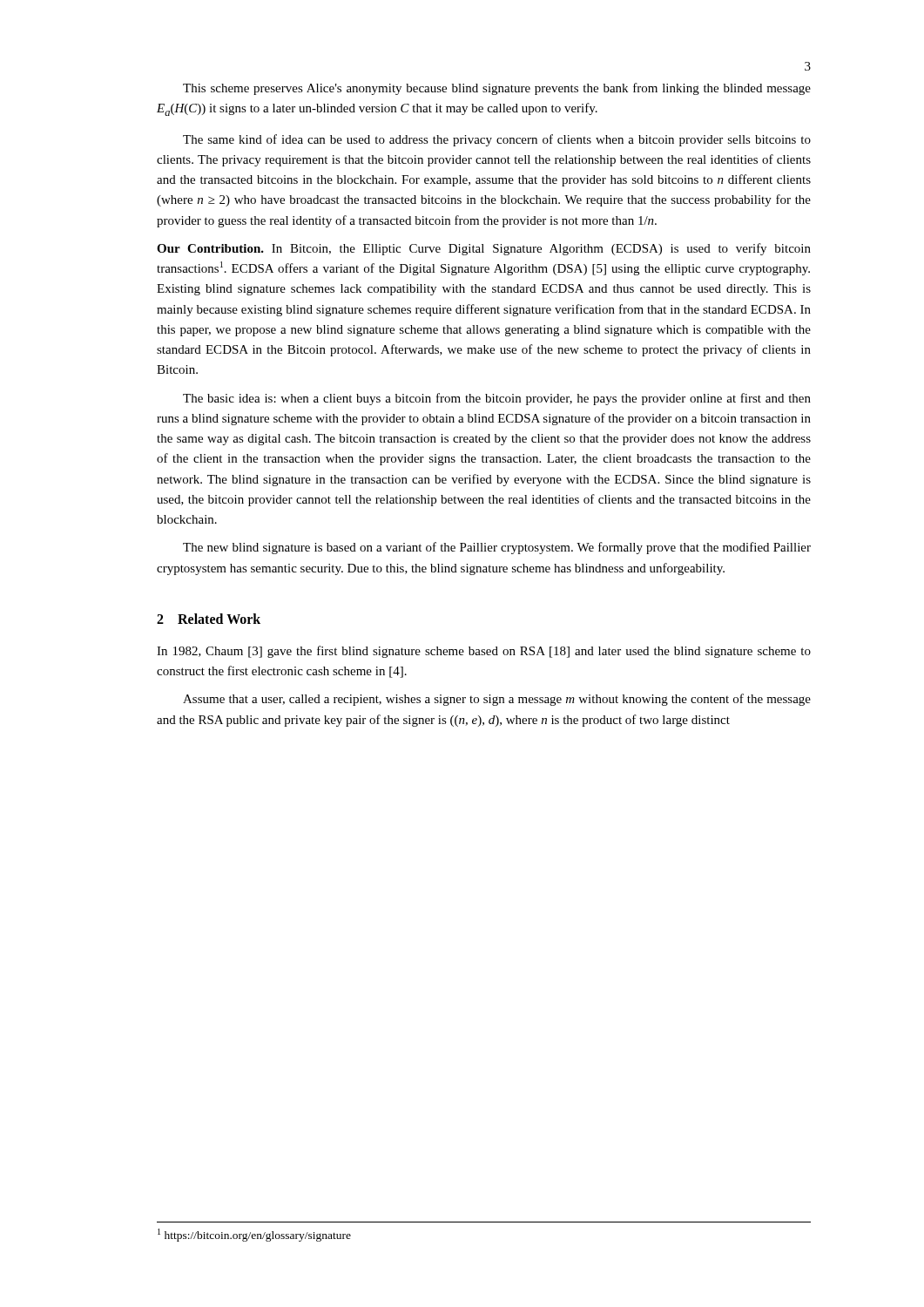
Task: Point to the block beginning "Our Contribution. In Bitcoin, the Elliptic Curve Digital"
Action: click(x=484, y=310)
